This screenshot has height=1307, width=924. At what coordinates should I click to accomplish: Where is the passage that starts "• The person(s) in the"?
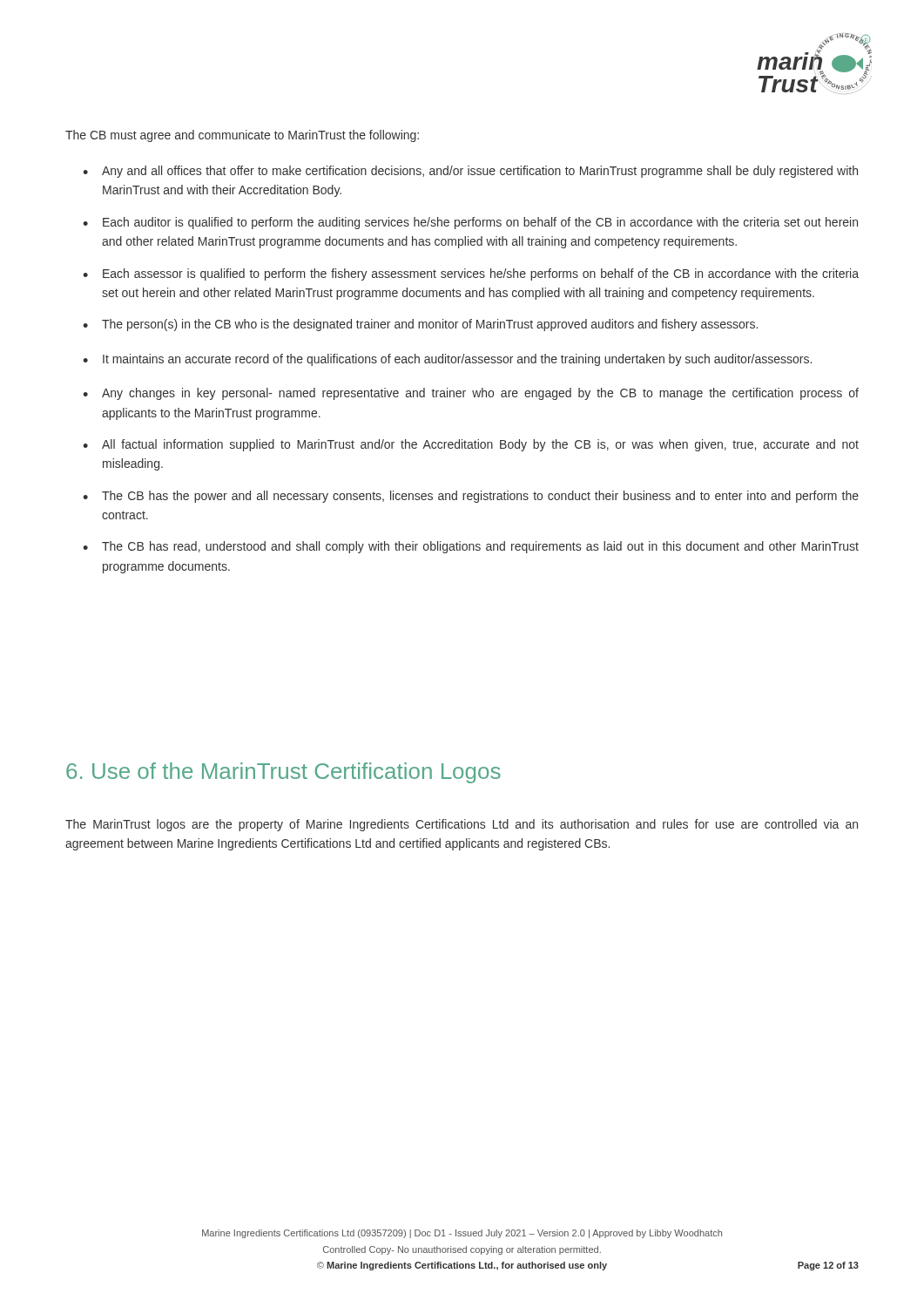[471, 326]
